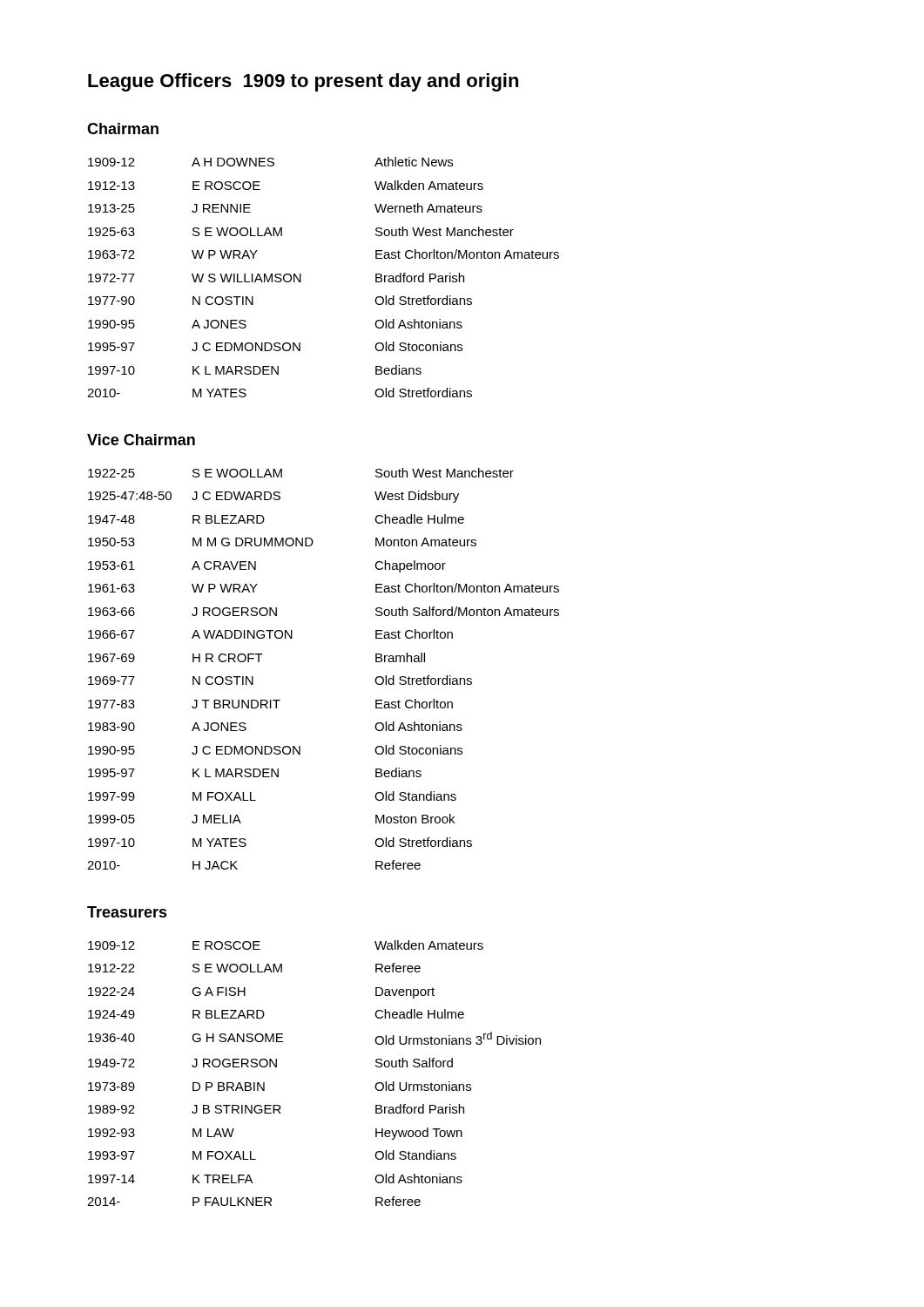Click the title
Image resolution: width=924 pixels, height=1307 pixels.
click(303, 81)
